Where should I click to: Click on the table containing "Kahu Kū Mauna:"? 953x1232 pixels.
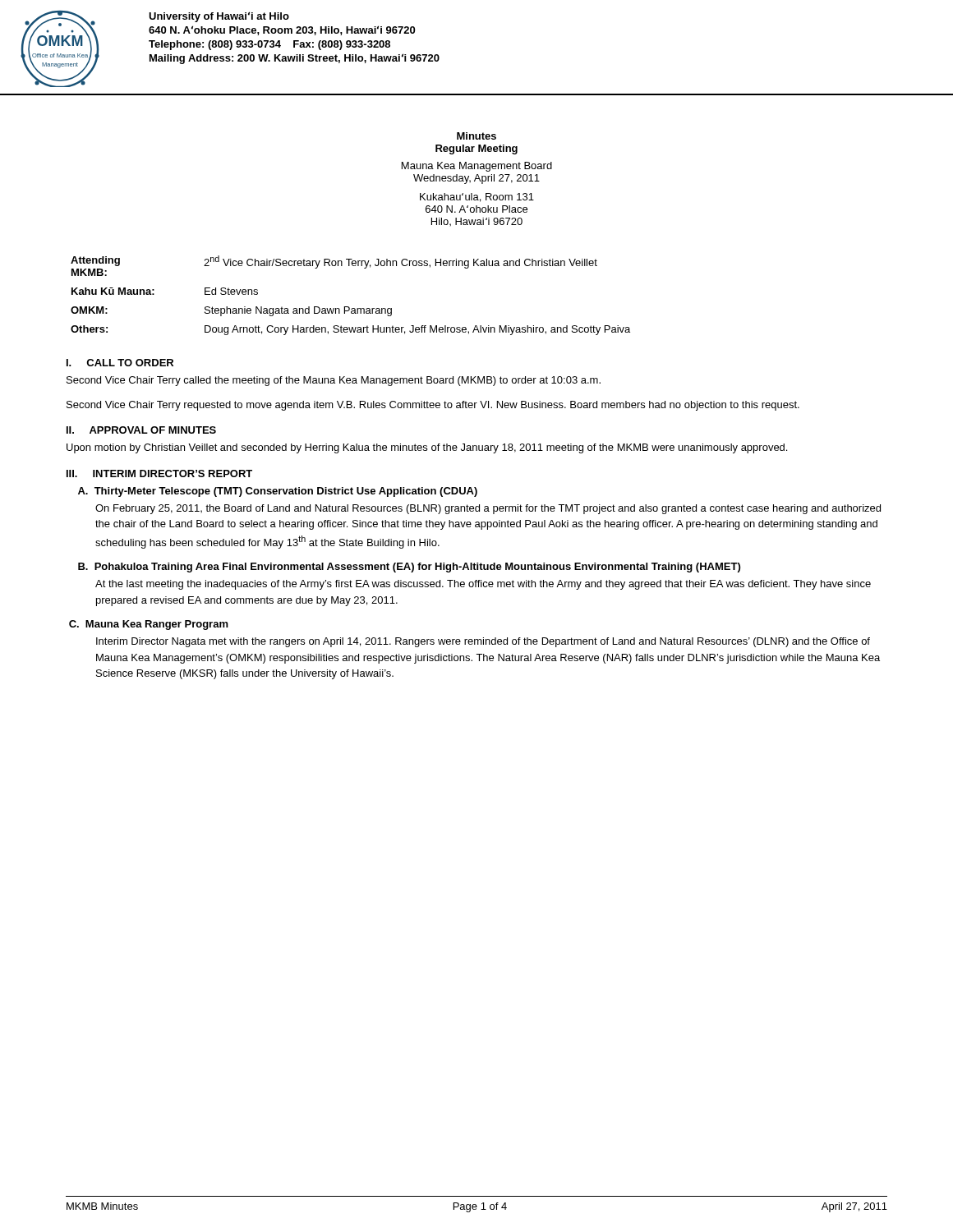coord(476,294)
